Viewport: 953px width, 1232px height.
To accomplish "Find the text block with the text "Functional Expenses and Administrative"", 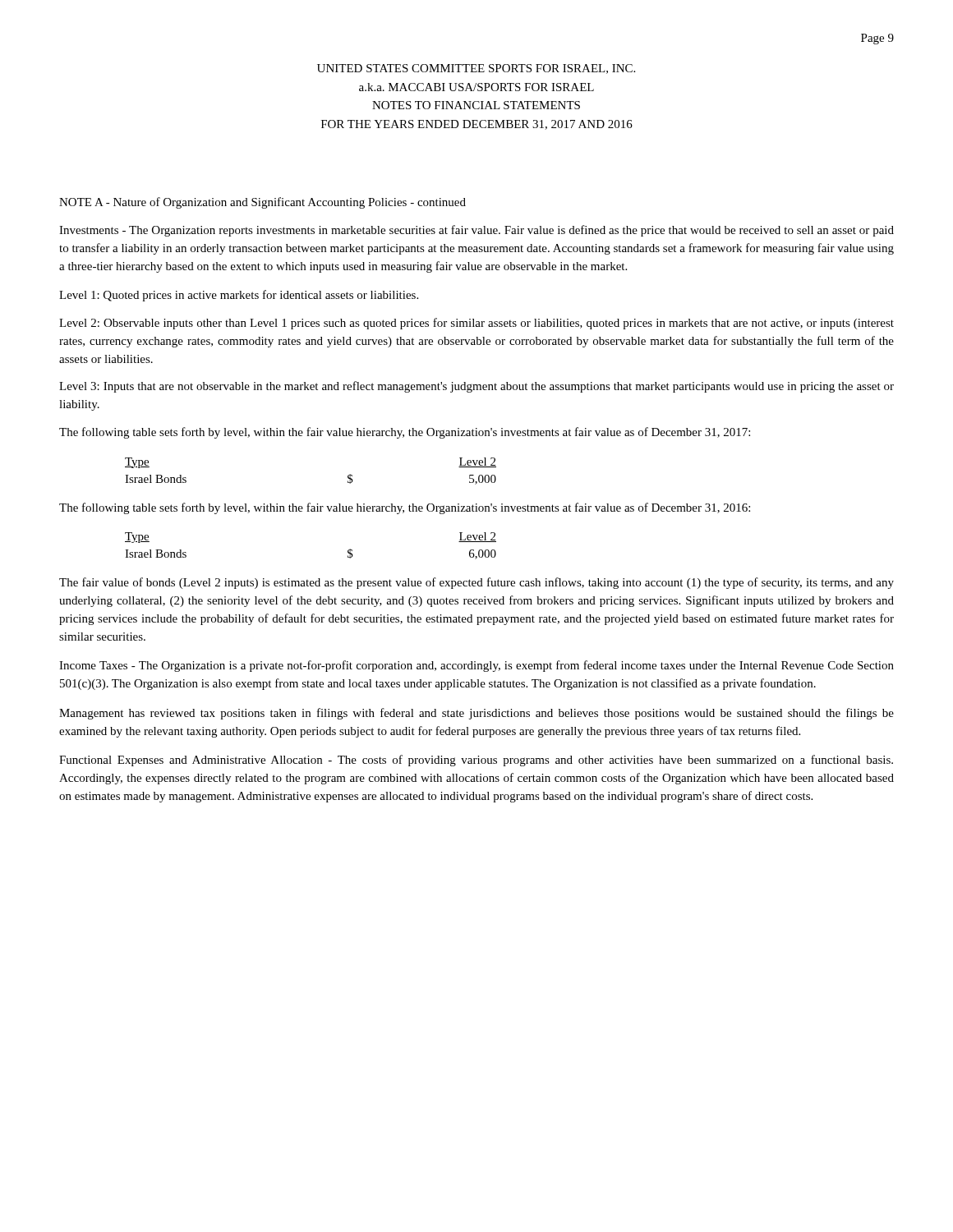I will [476, 778].
